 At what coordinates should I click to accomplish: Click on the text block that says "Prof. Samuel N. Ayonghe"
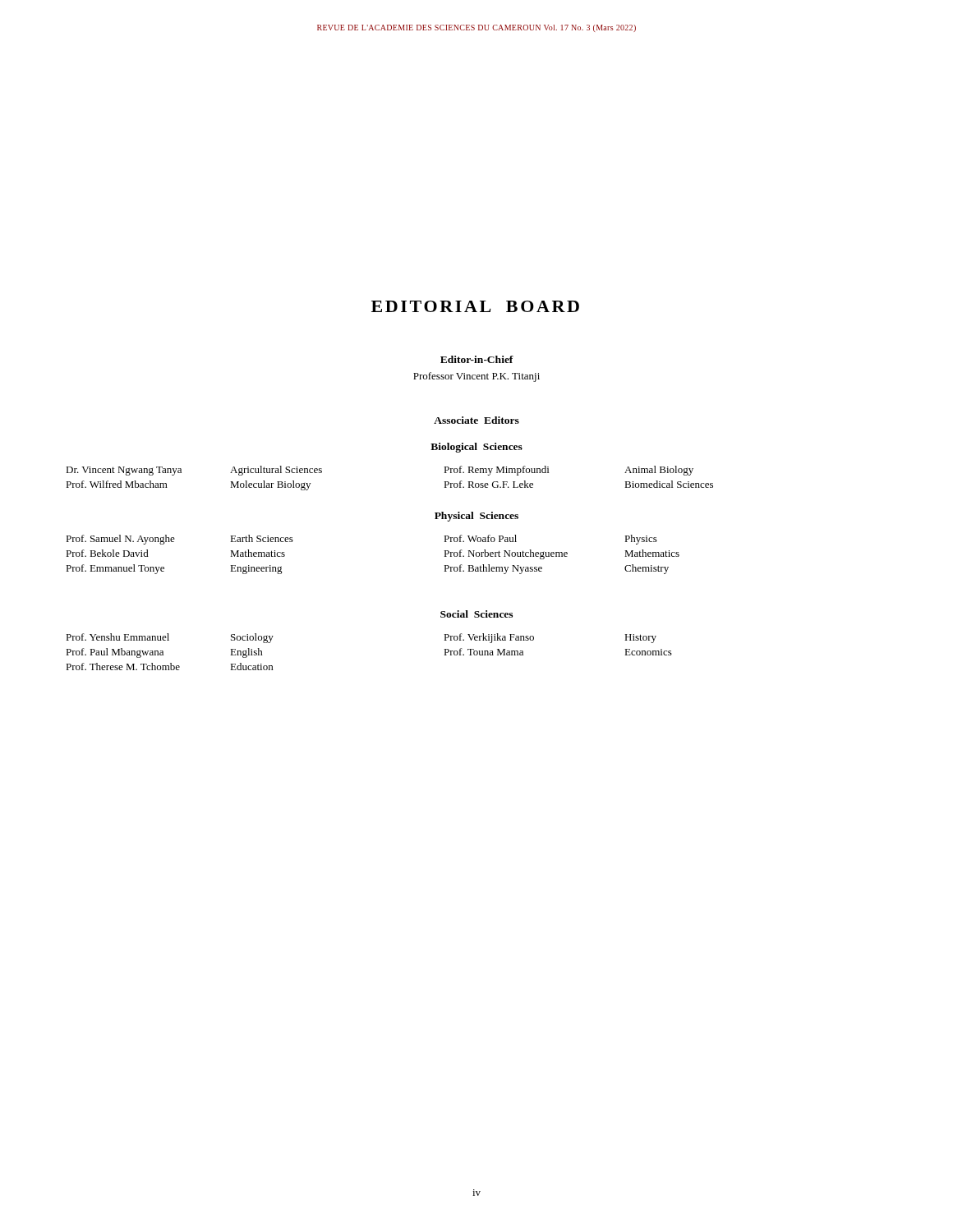coord(476,554)
